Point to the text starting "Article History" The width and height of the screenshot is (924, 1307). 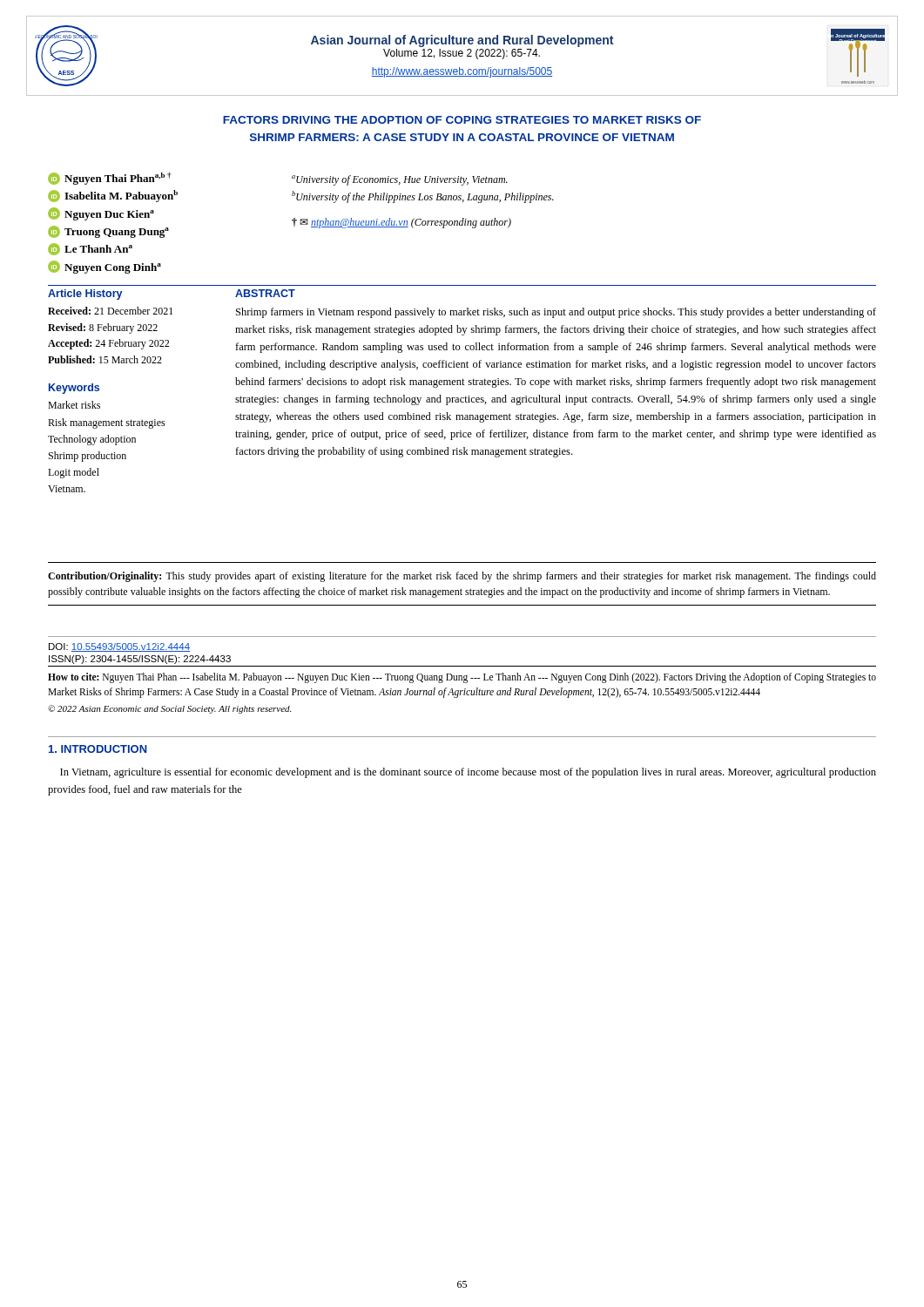[x=85, y=294]
